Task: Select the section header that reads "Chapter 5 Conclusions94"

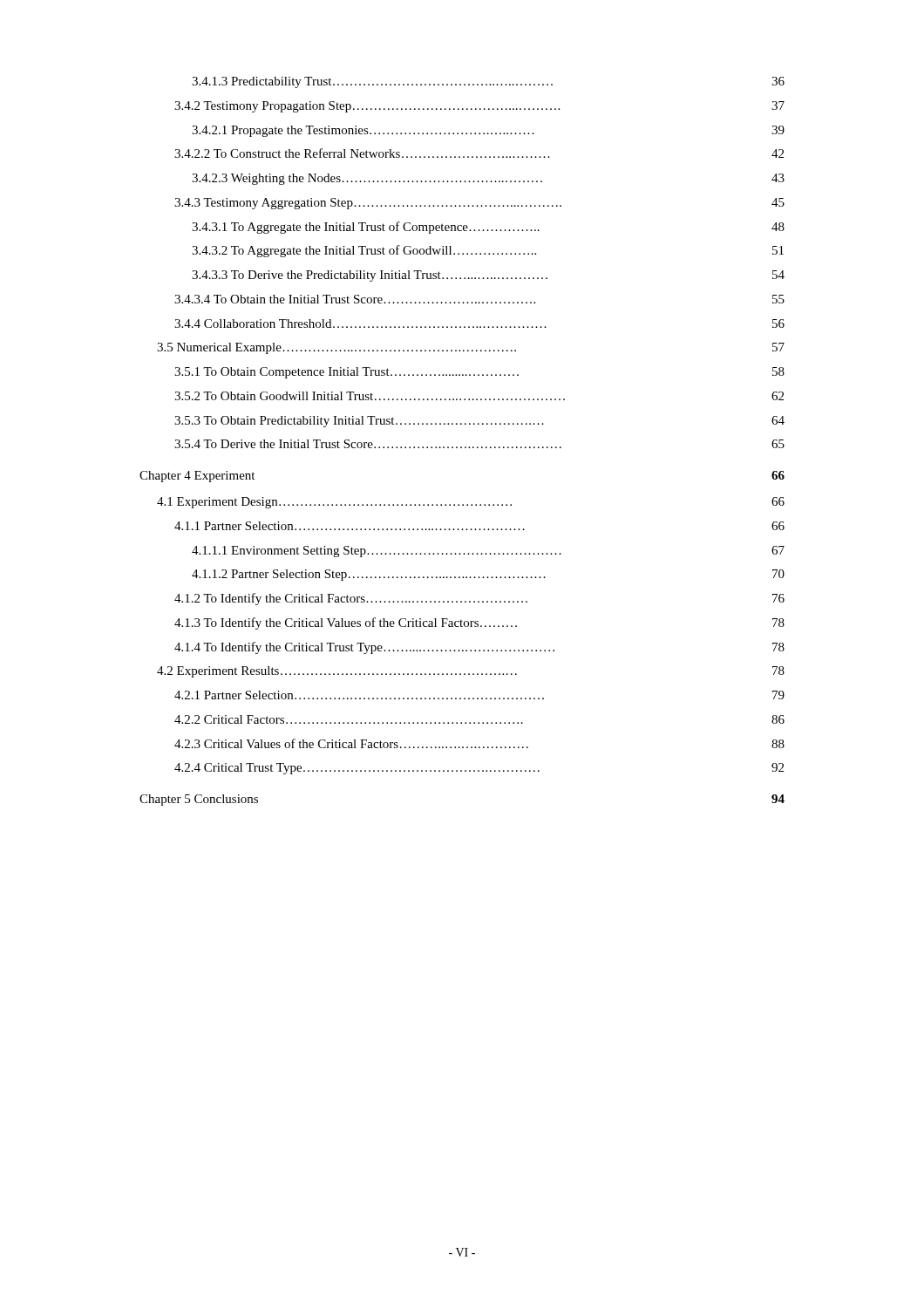Action: click(197, 802)
